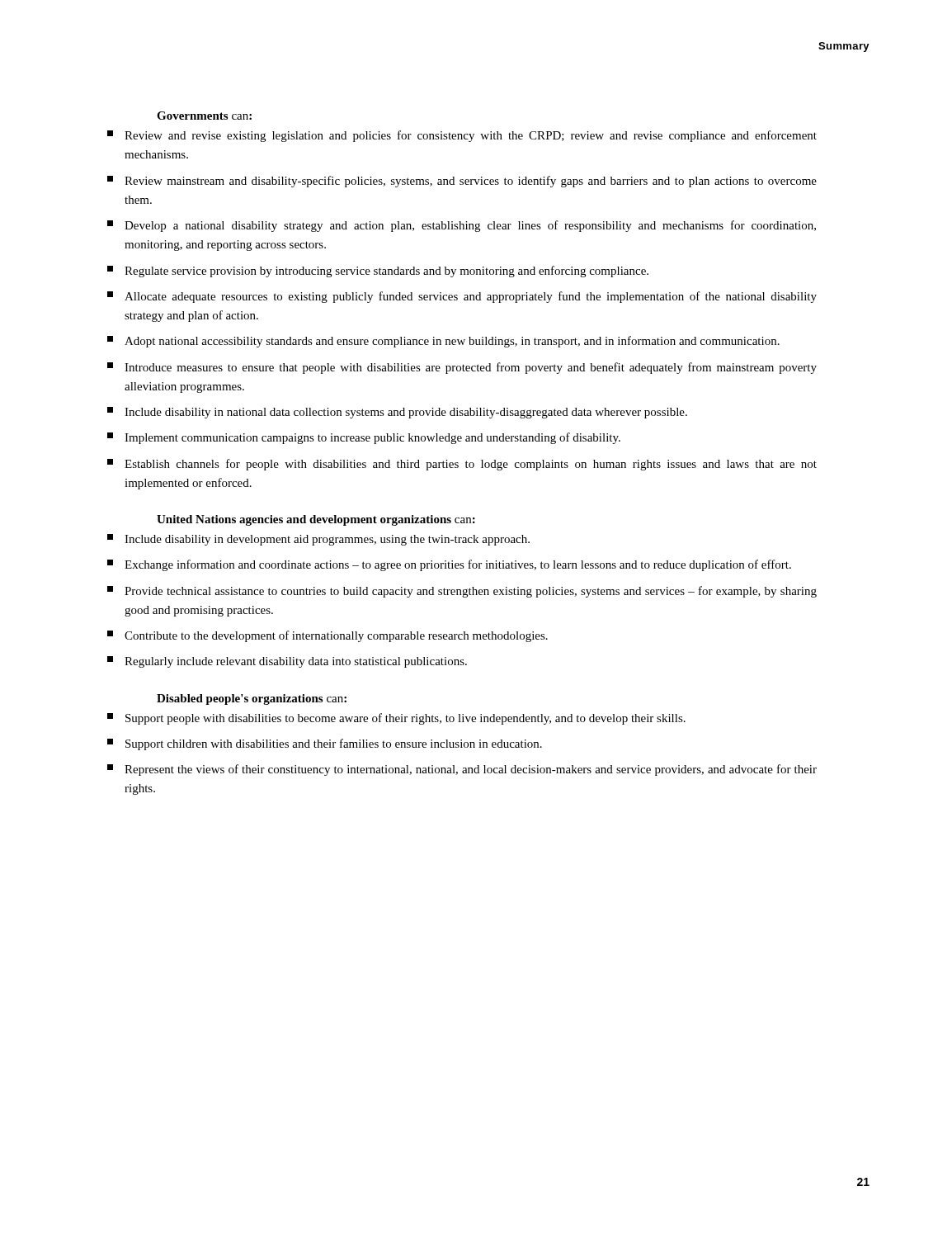Find the block on this page that starts "Provide technical assistance to countries"

[x=462, y=601]
